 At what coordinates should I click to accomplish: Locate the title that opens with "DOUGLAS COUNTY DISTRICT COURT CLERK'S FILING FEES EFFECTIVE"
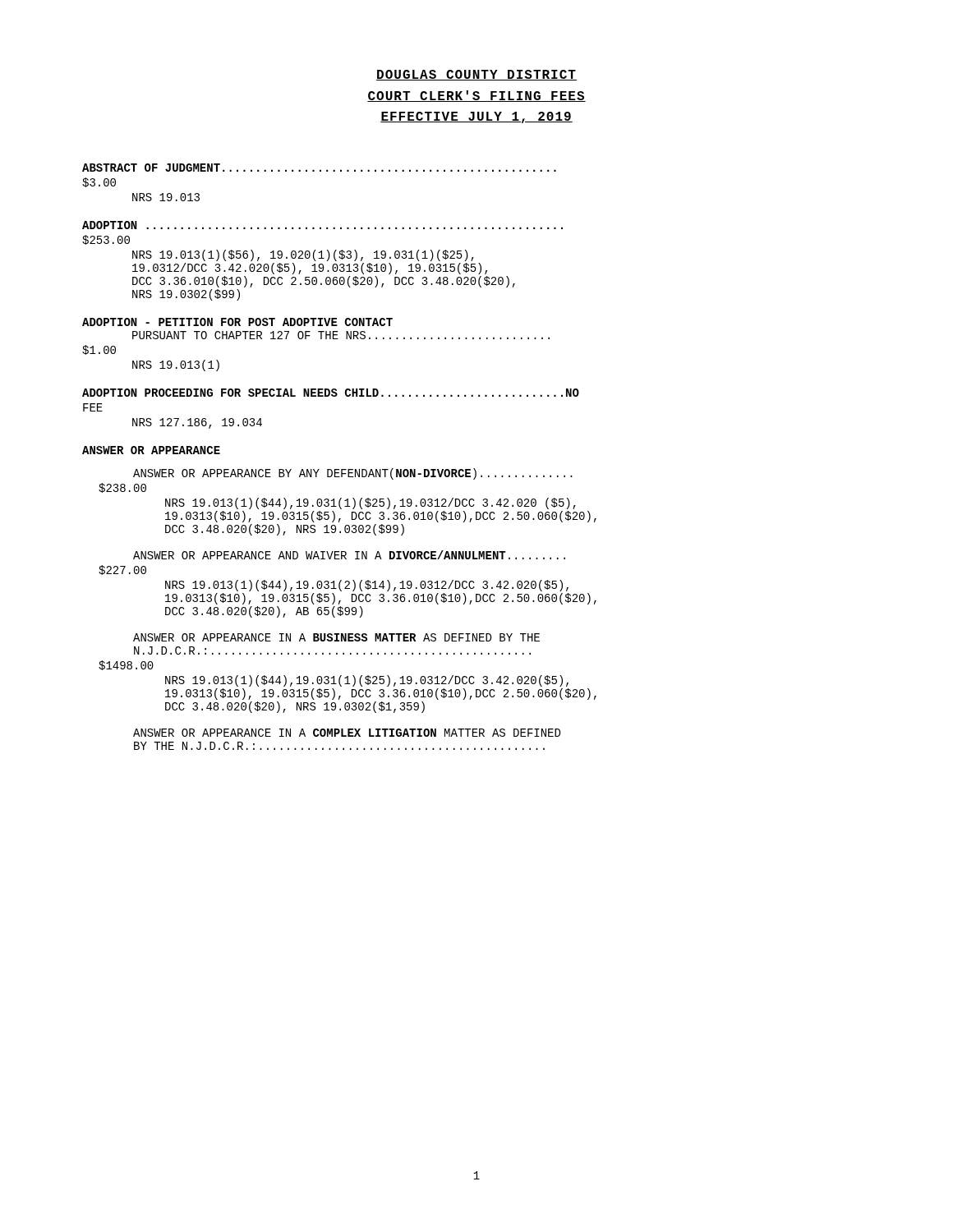476,97
